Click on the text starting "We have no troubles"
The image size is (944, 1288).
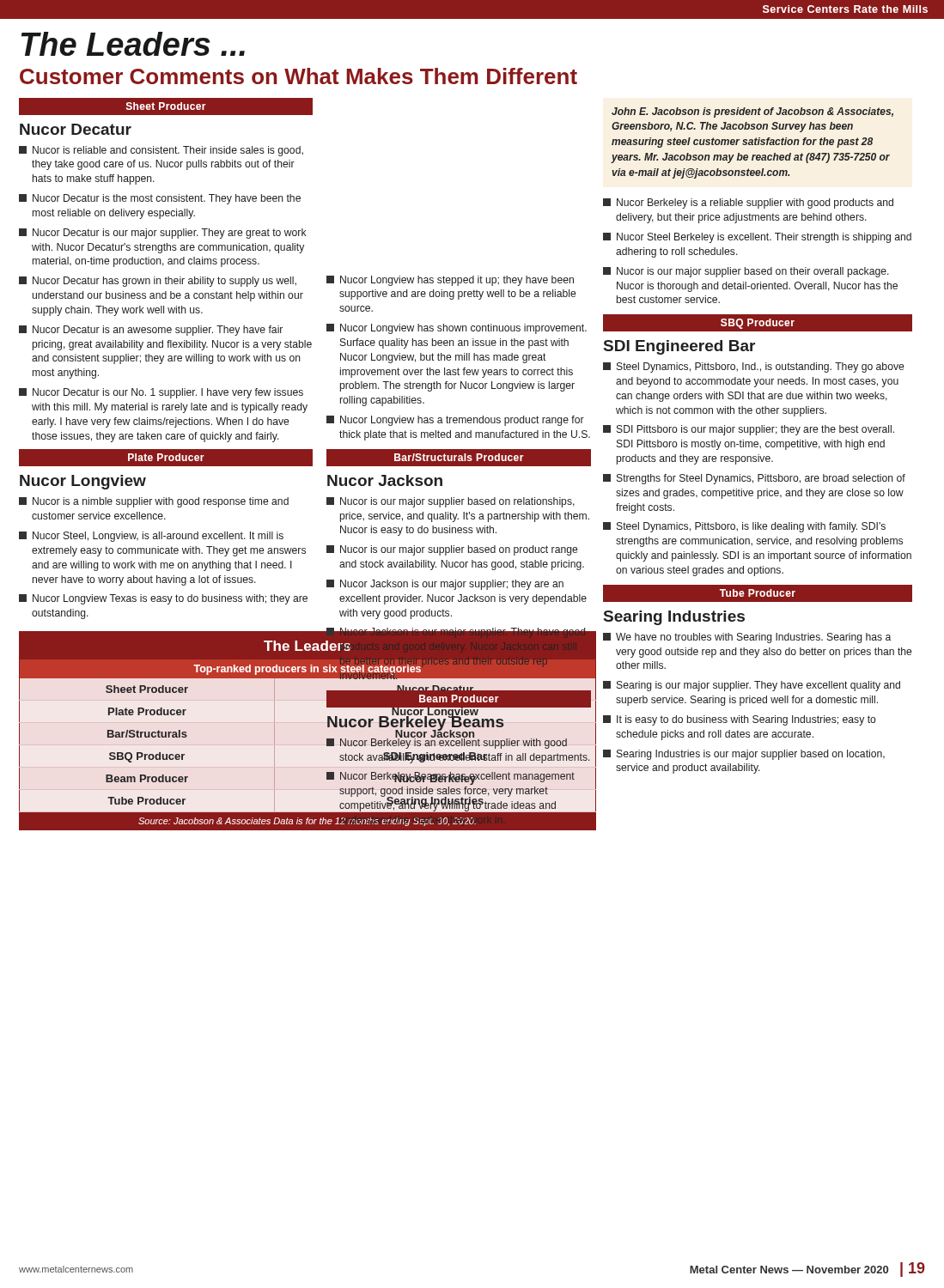tap(758, 652)
